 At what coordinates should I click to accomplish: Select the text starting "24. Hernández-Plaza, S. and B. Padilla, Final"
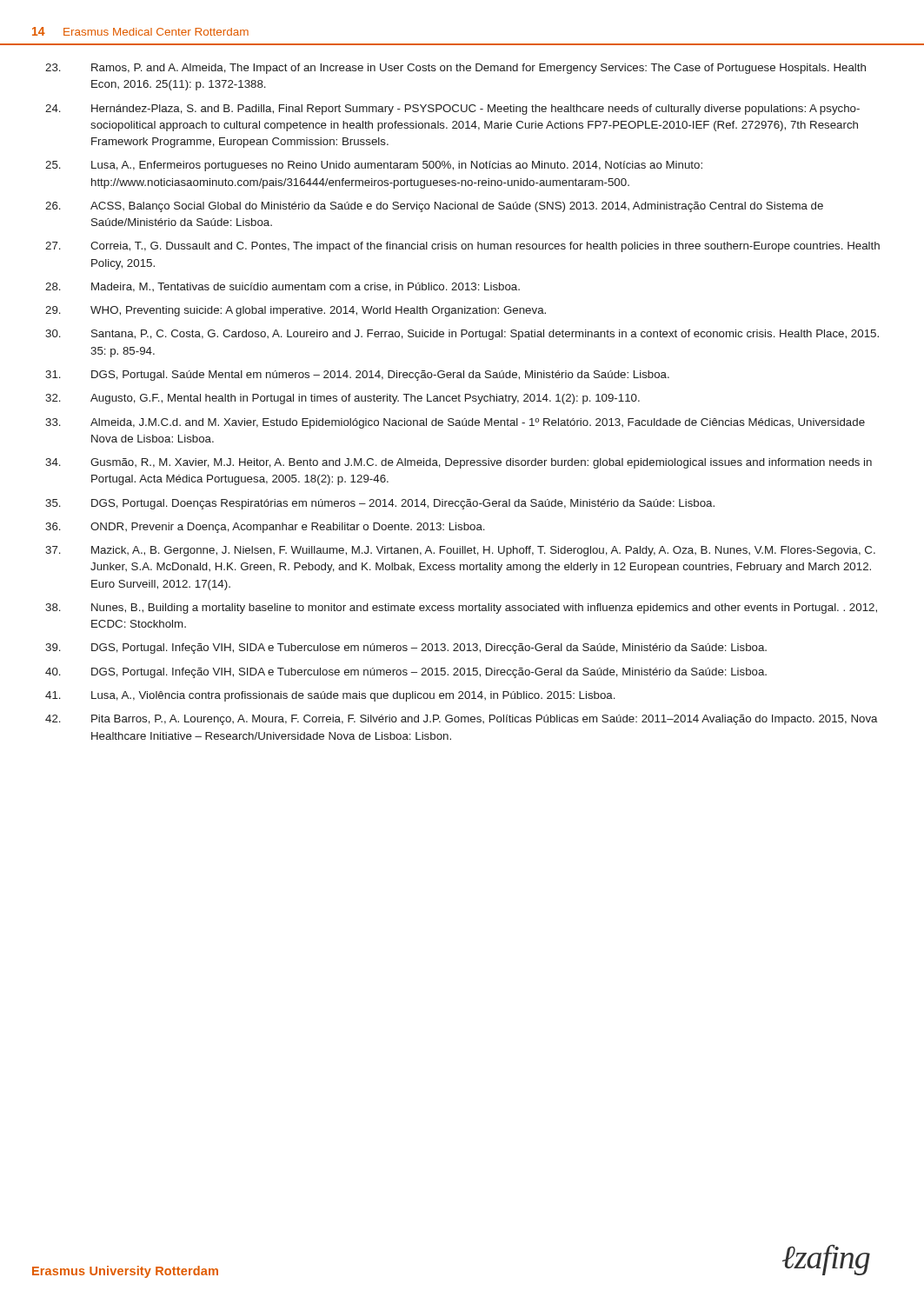pos(462,125)
